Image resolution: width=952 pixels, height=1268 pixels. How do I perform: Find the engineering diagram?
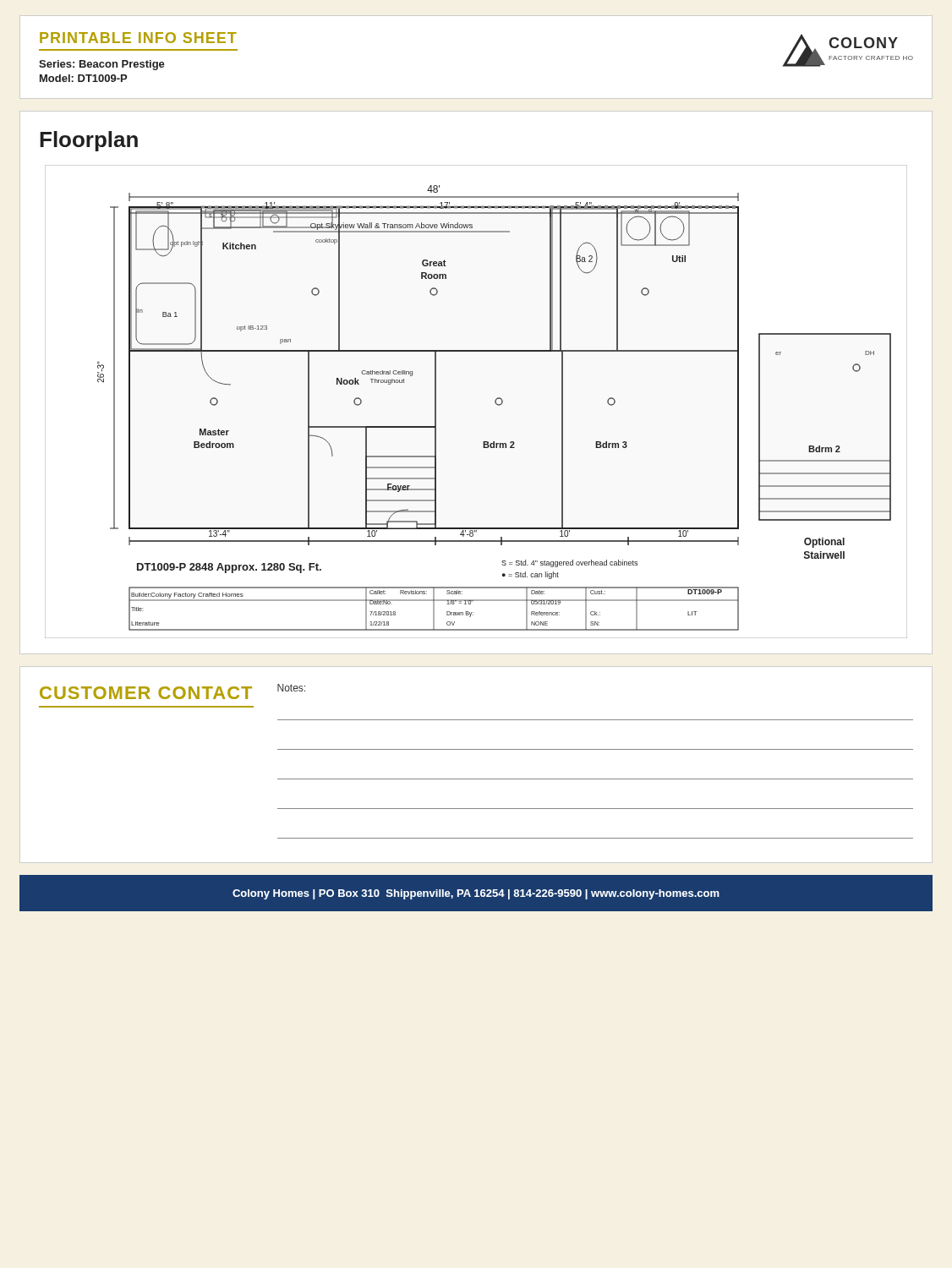point(476,402)
